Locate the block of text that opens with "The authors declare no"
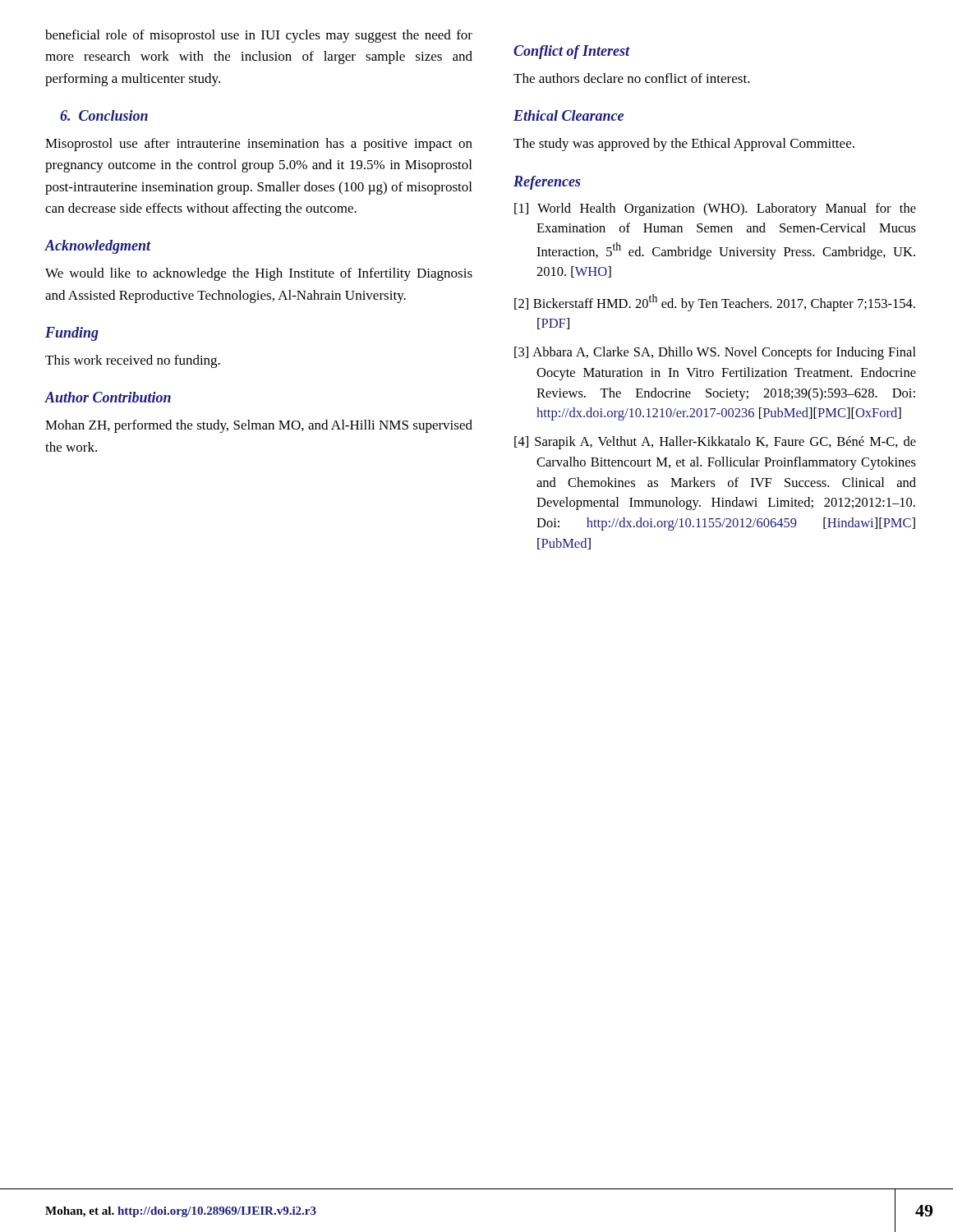 point(632,78)
